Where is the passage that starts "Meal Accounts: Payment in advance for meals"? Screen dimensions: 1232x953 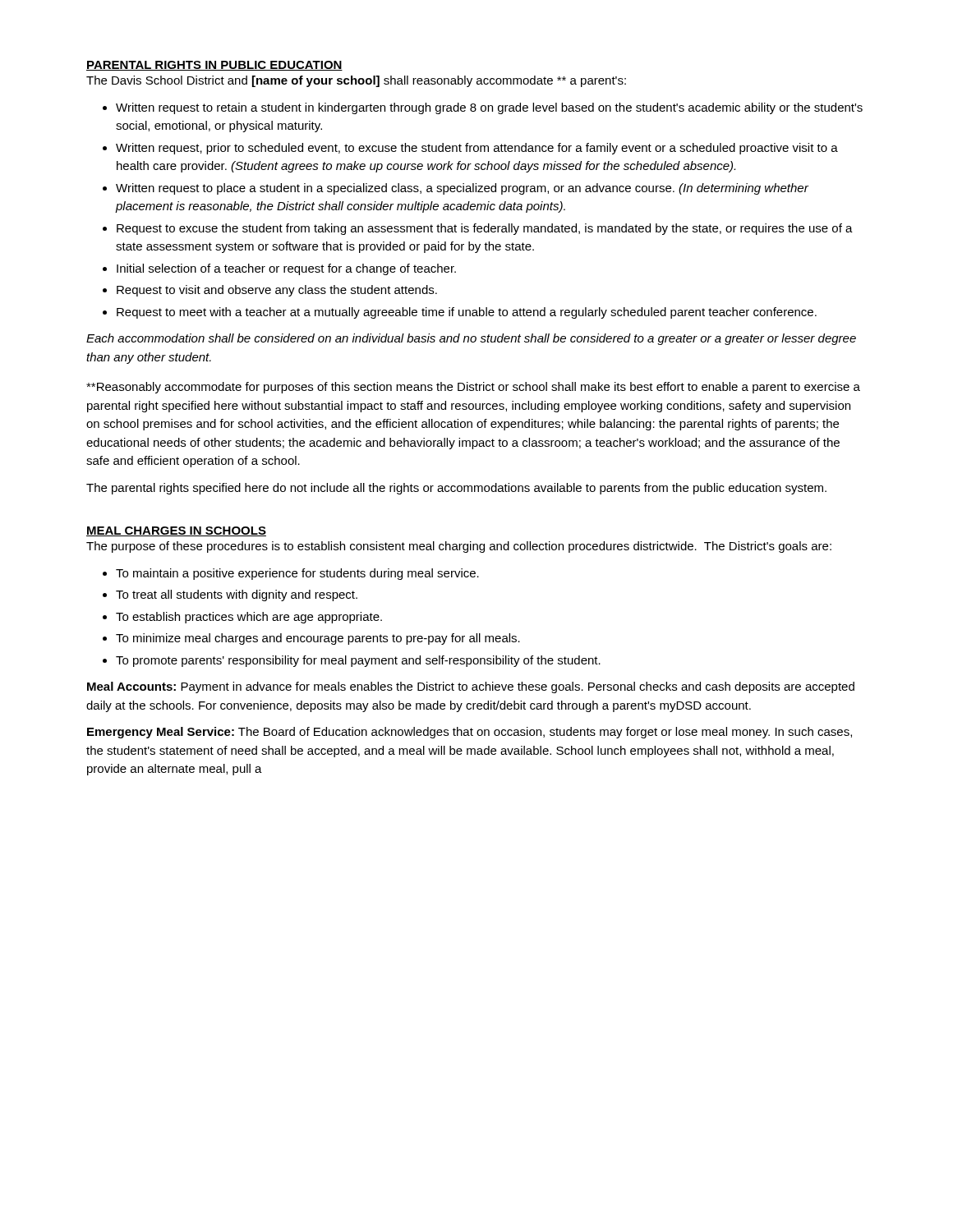click(471, 695)
